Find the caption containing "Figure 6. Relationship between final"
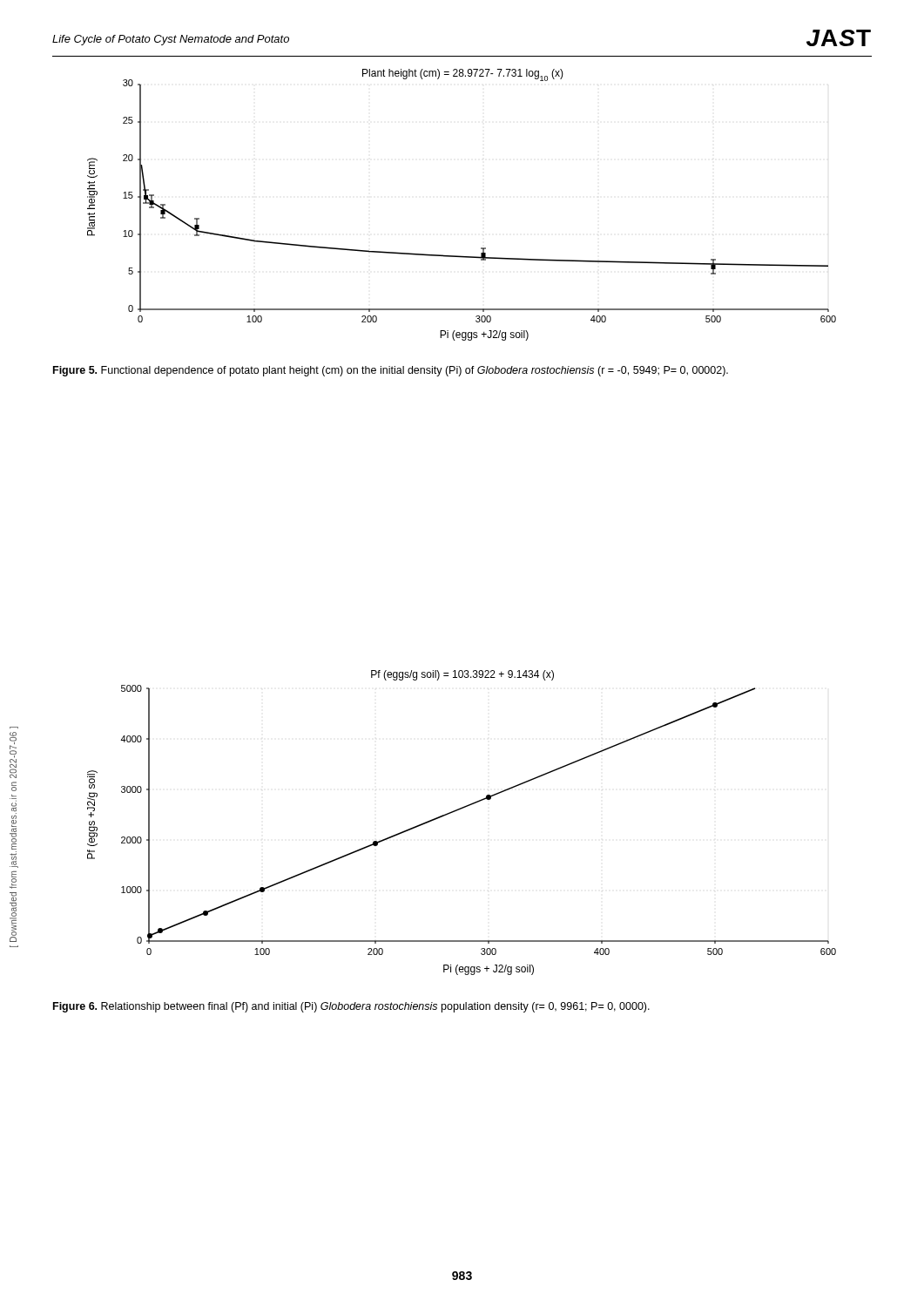This screenshot has width=924, height=1307. pos(351,1006)
